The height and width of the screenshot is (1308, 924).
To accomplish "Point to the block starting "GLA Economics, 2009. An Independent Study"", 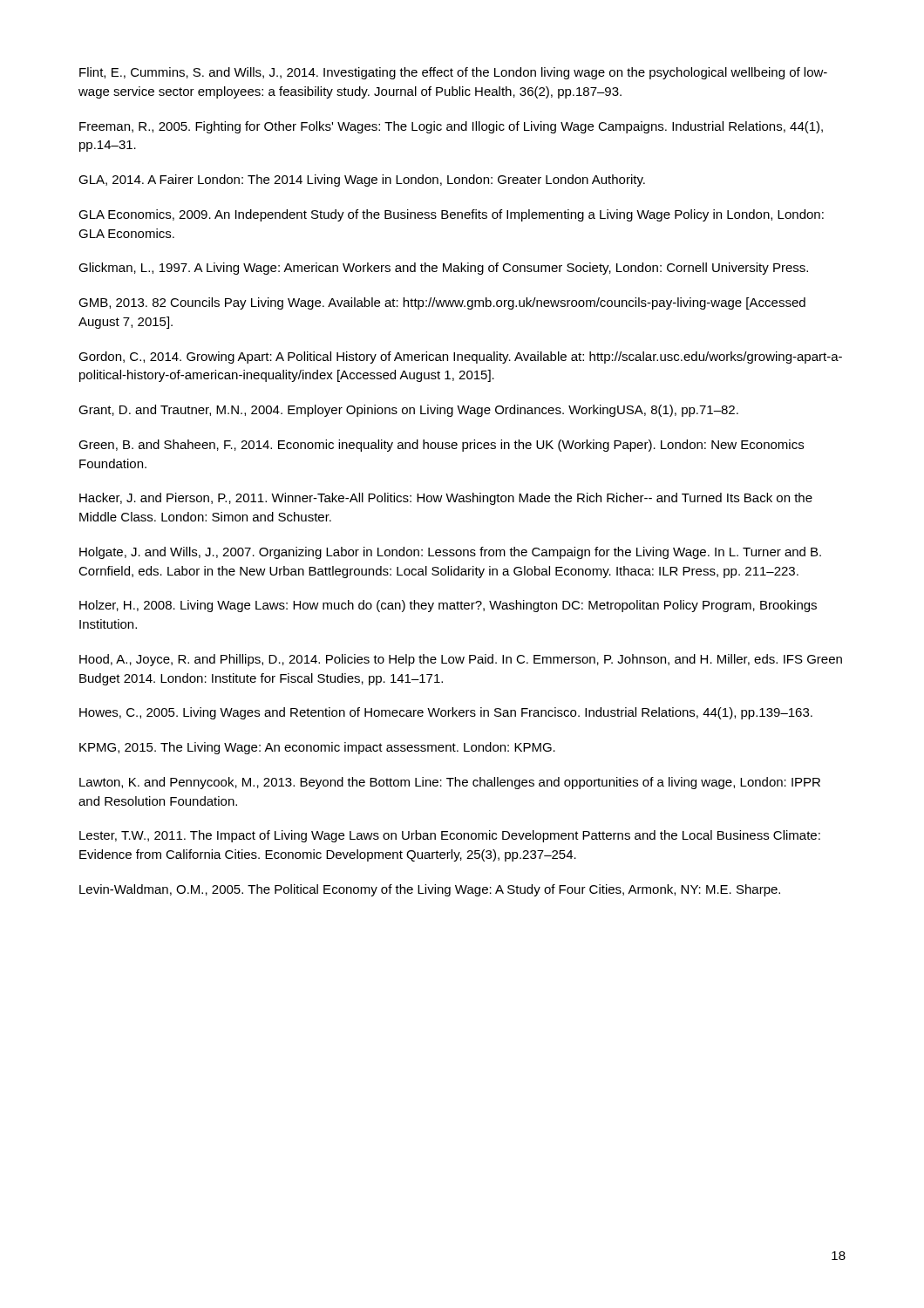I will 451,223.
